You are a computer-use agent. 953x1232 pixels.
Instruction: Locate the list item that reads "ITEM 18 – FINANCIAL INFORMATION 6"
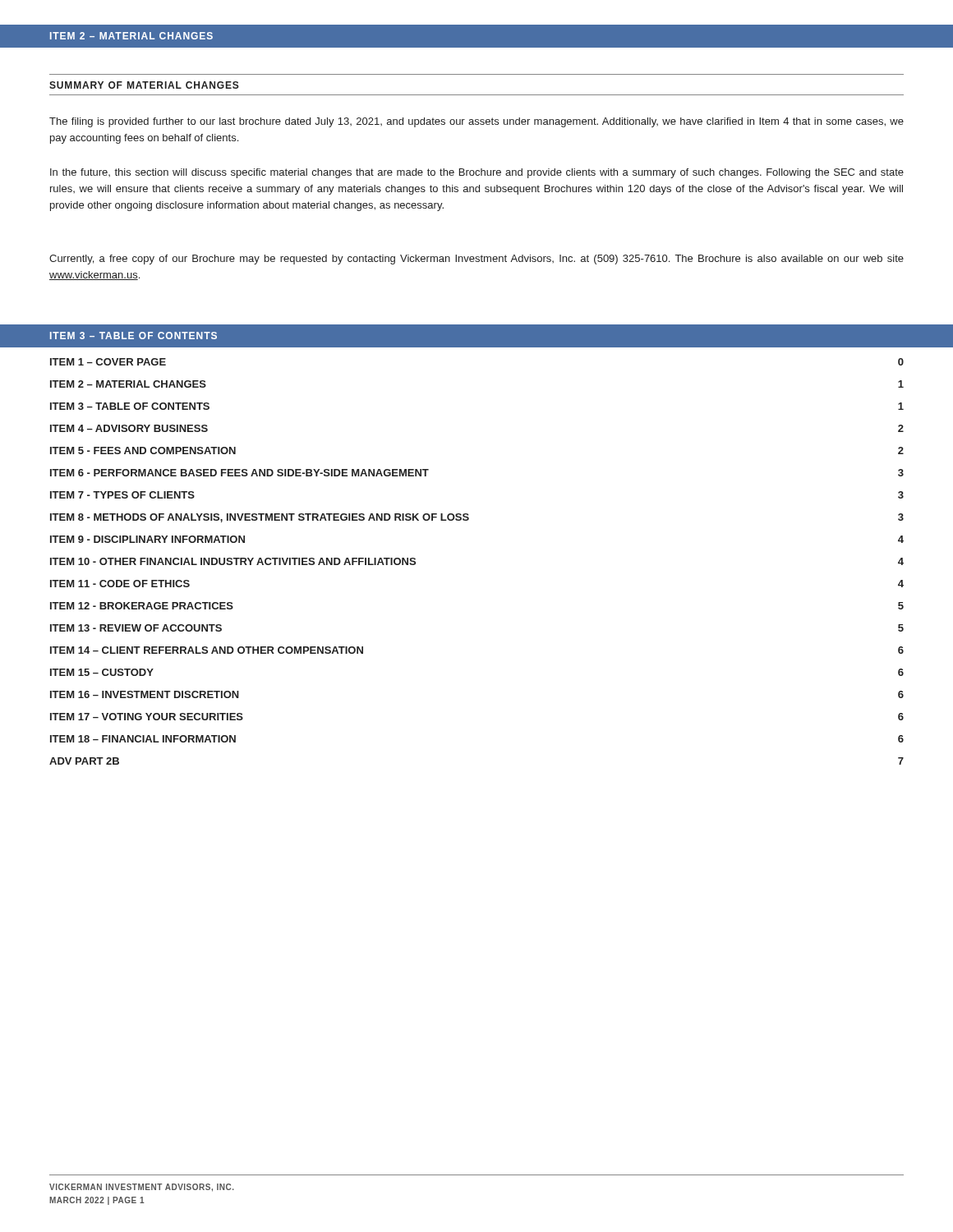point(147,739)
